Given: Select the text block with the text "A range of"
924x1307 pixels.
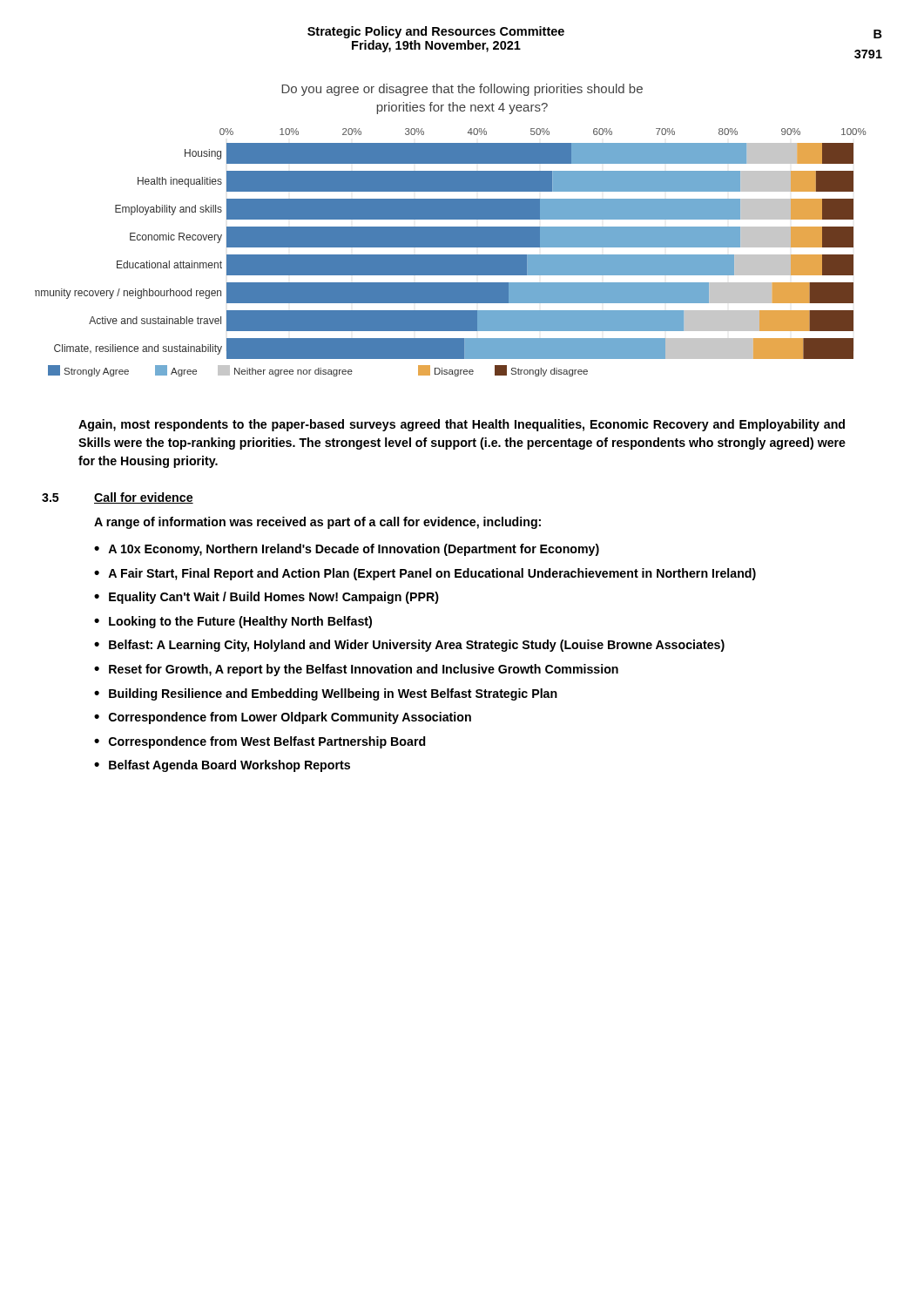Looking at the screenshot, I should [318, 522].
